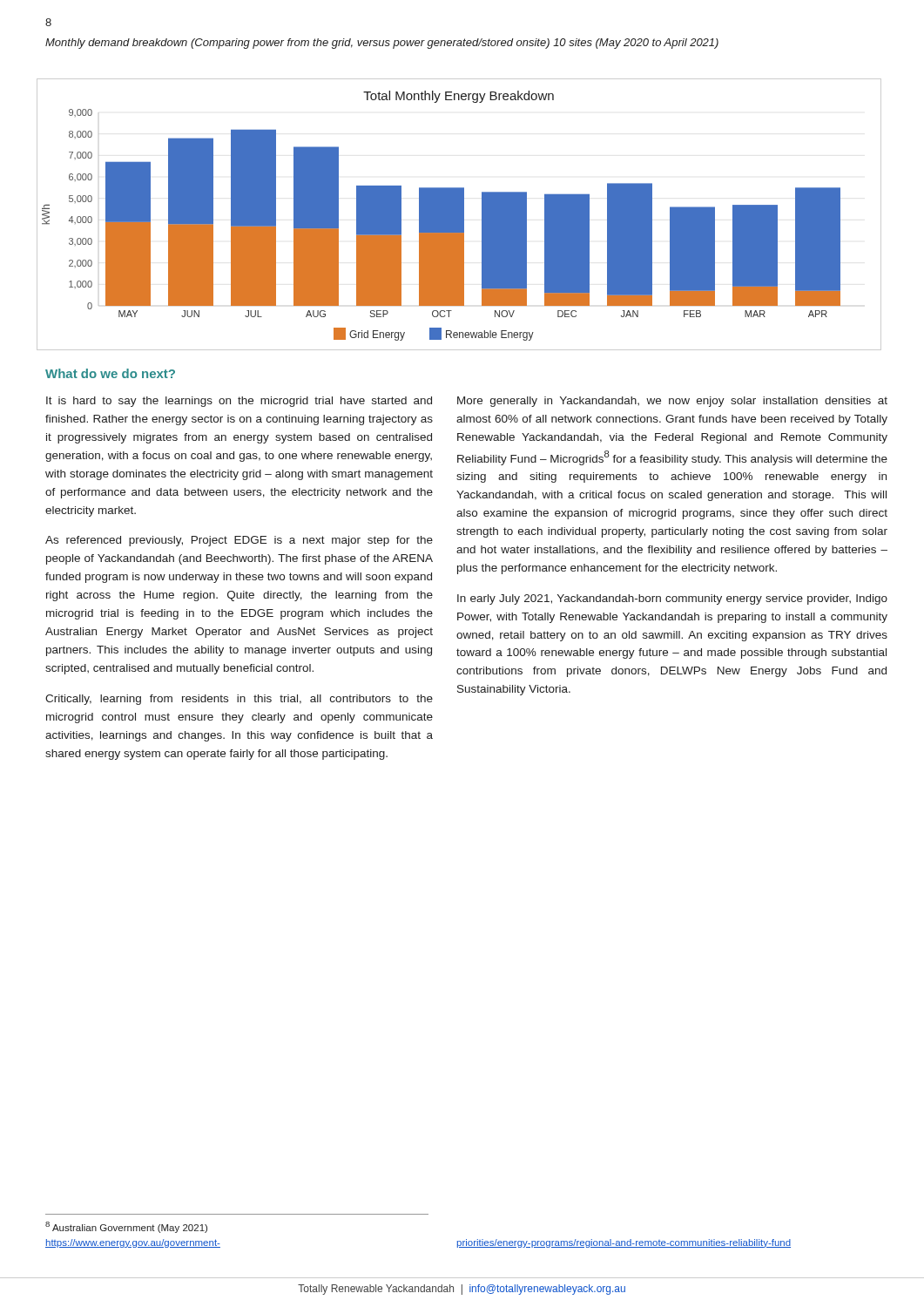Find the text block starting "Monthly demand breakdown (Comparing power"
This screenshot has width=924, height=1307.
(x=382, y=42)
